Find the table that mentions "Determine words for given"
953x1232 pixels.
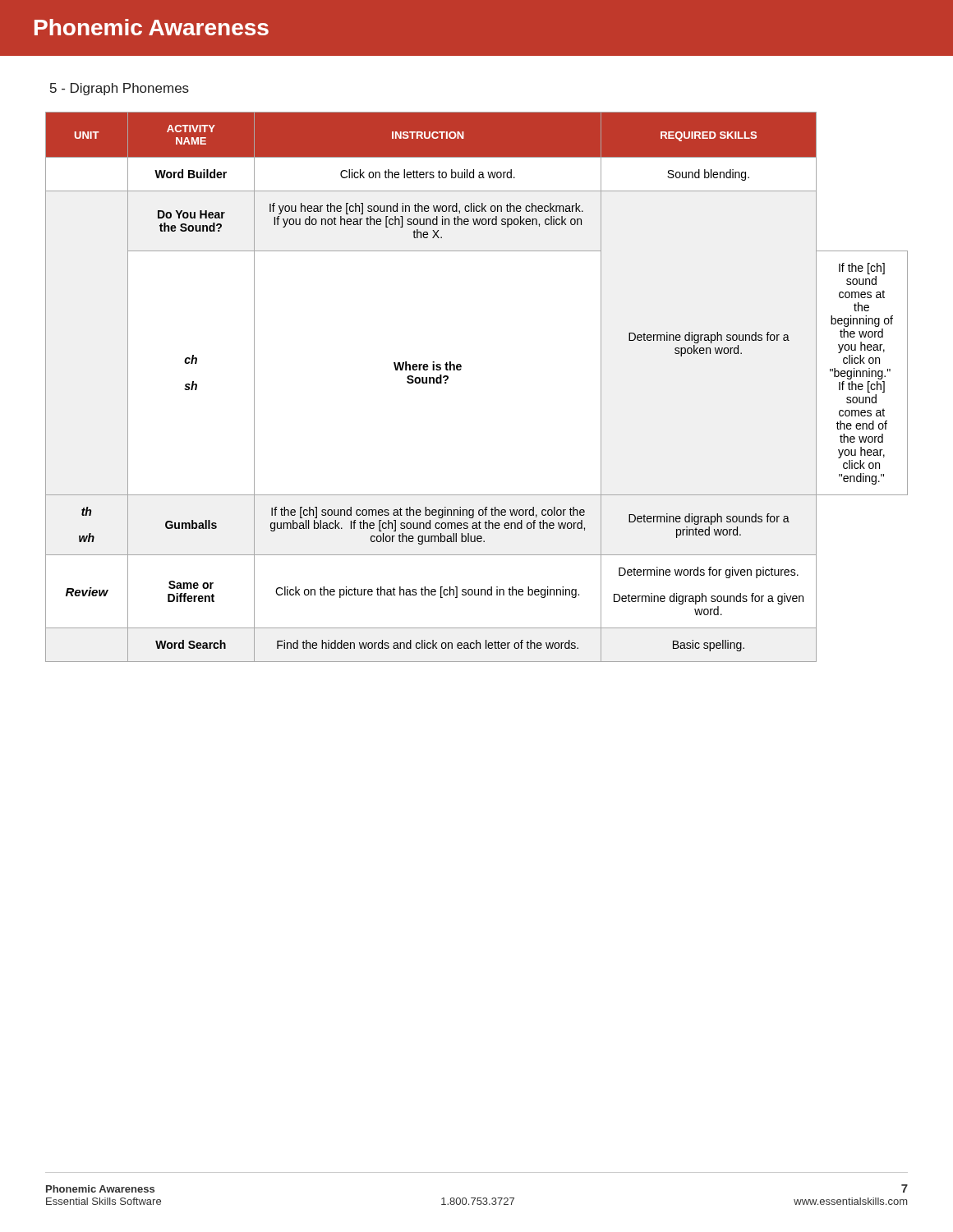click(476, 387)
